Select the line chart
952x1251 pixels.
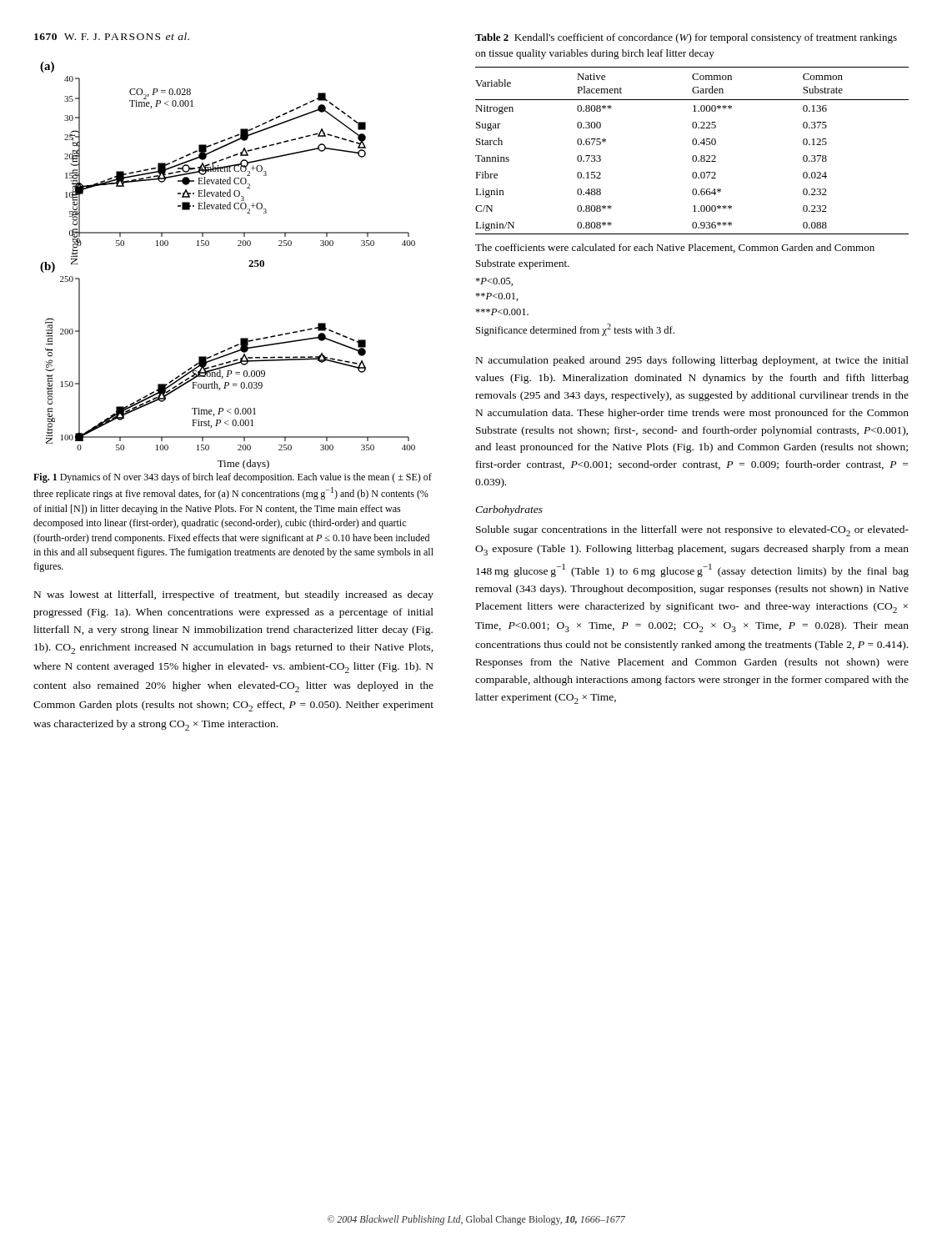233,260
